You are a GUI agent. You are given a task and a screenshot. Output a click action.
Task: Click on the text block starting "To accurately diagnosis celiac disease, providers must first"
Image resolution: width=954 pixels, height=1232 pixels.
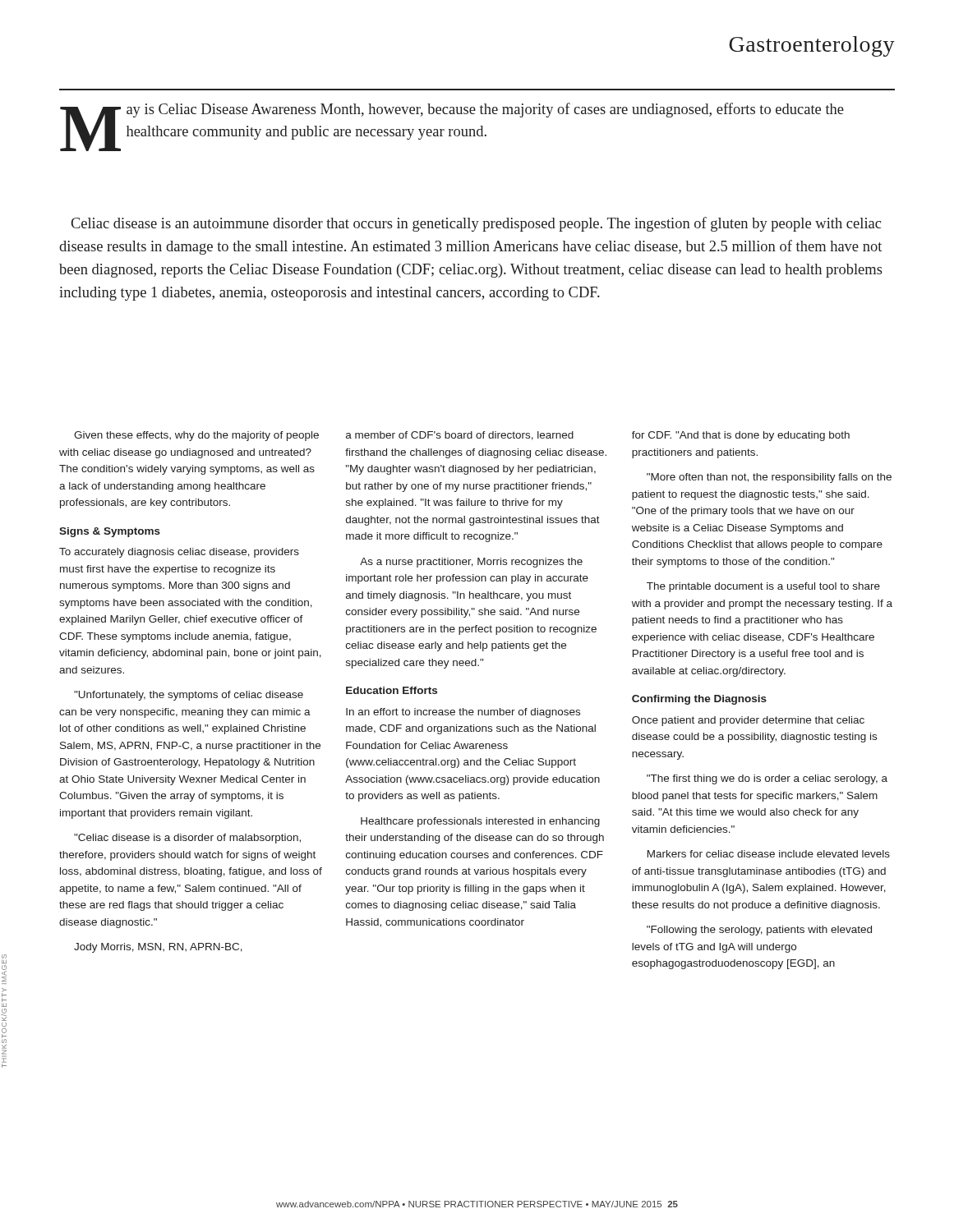[191, 750]
